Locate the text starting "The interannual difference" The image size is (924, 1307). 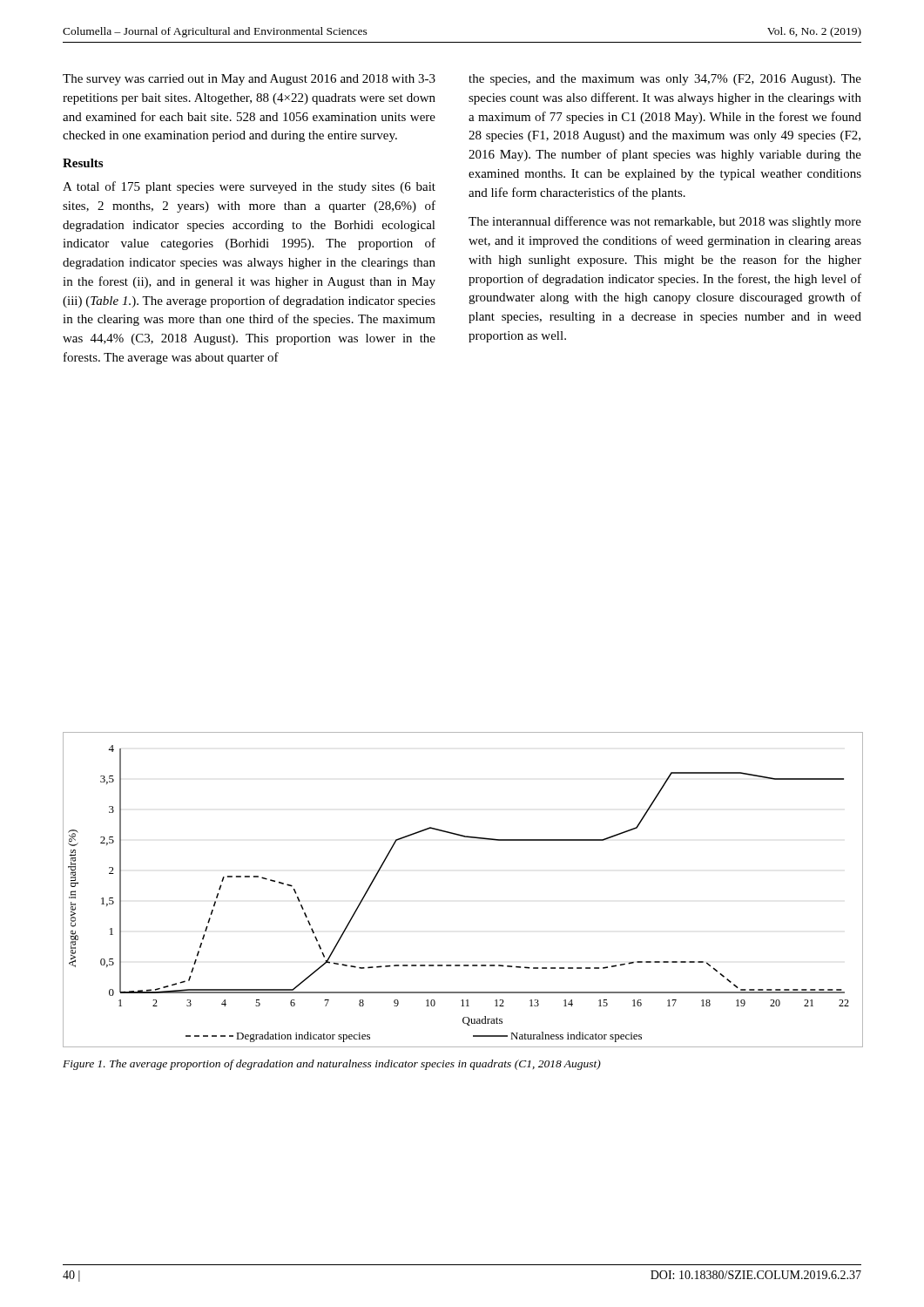tap(665, 278)
